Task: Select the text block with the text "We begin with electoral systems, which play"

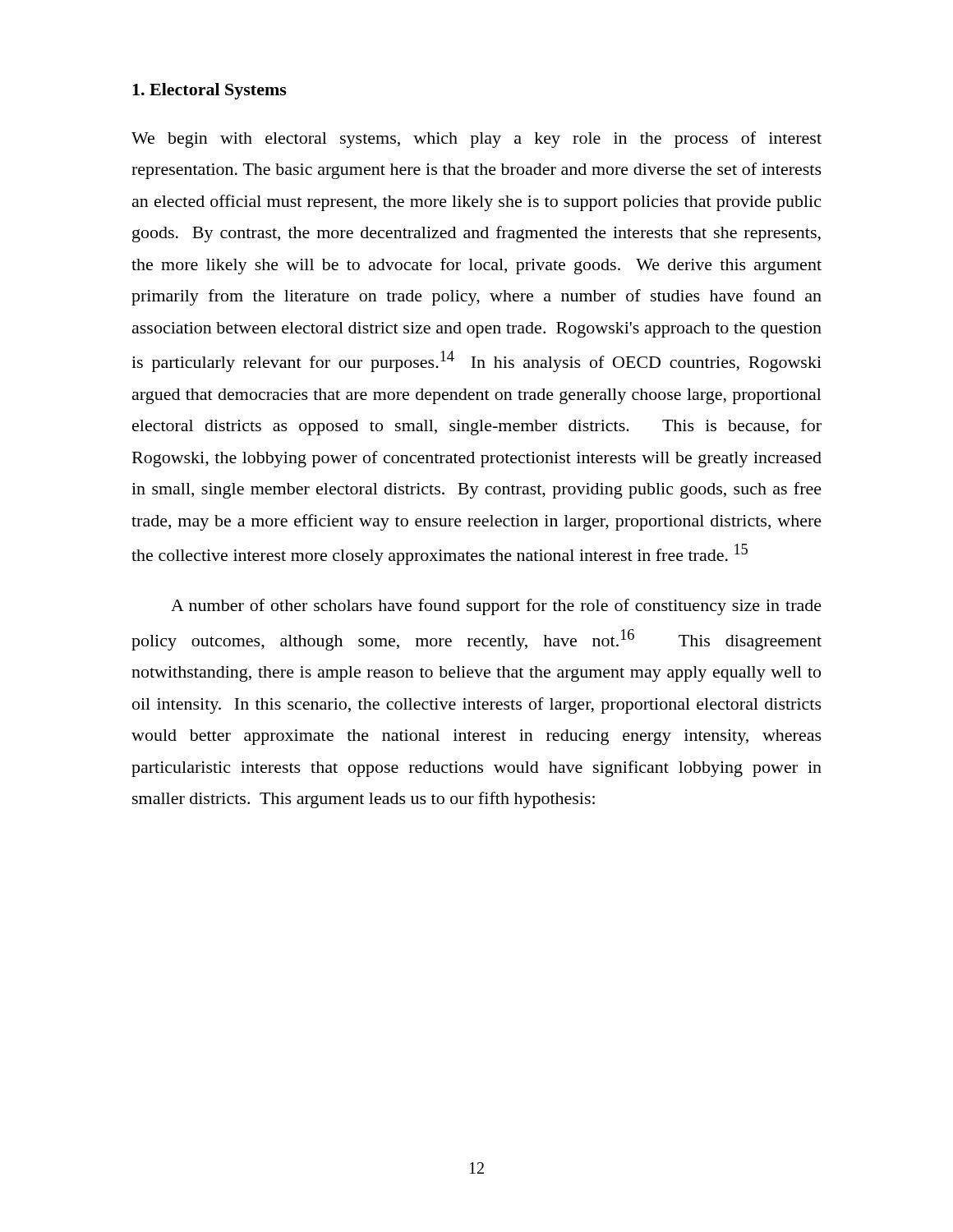Action: [476, 346]
